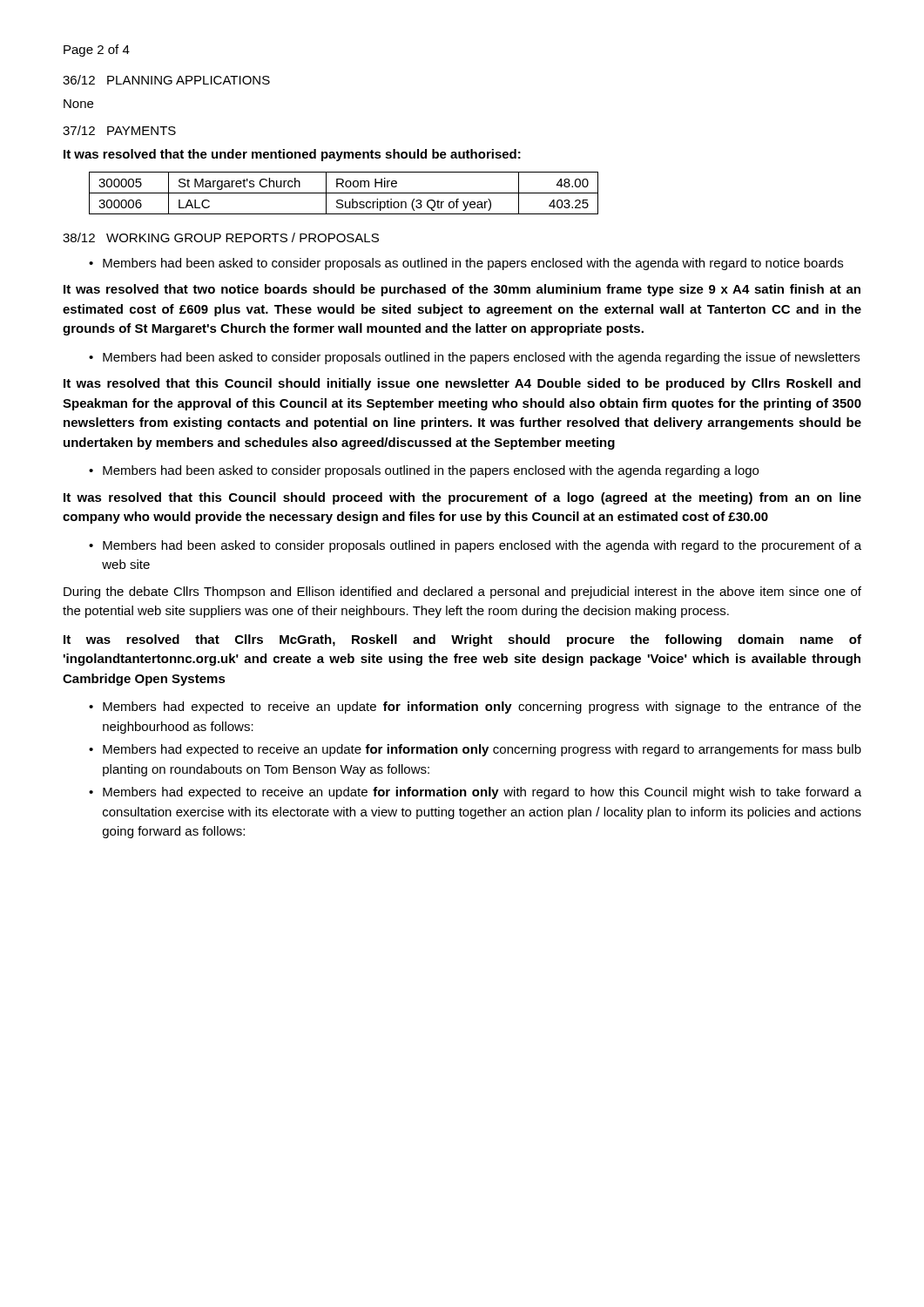This screenshot has height=1307, width=924.
Task: Locate the region starting "It was resolved that two notice boards should"
Action: [x=462, y=308]
